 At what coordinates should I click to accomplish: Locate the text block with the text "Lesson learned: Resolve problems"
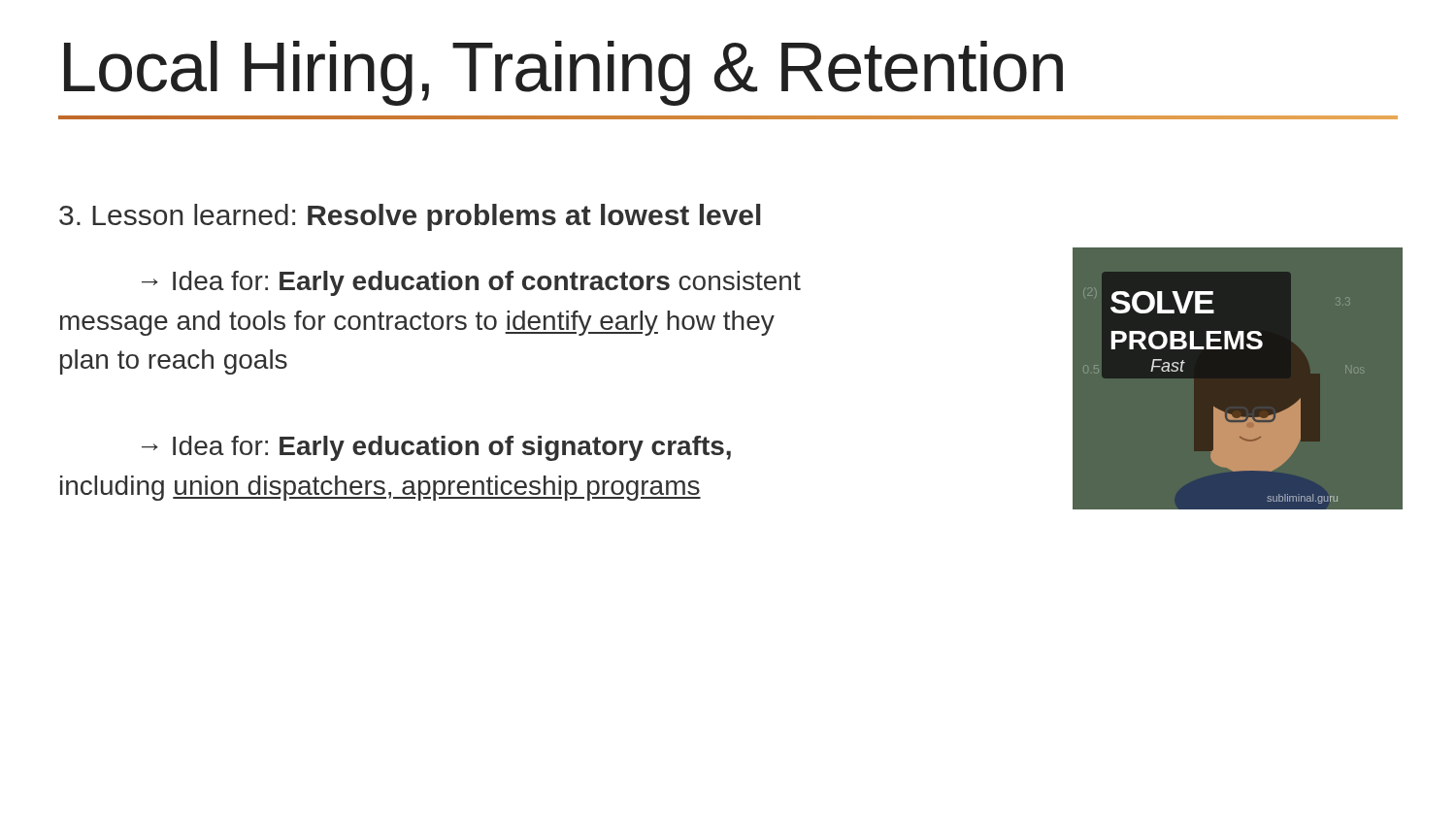(410, 215)
